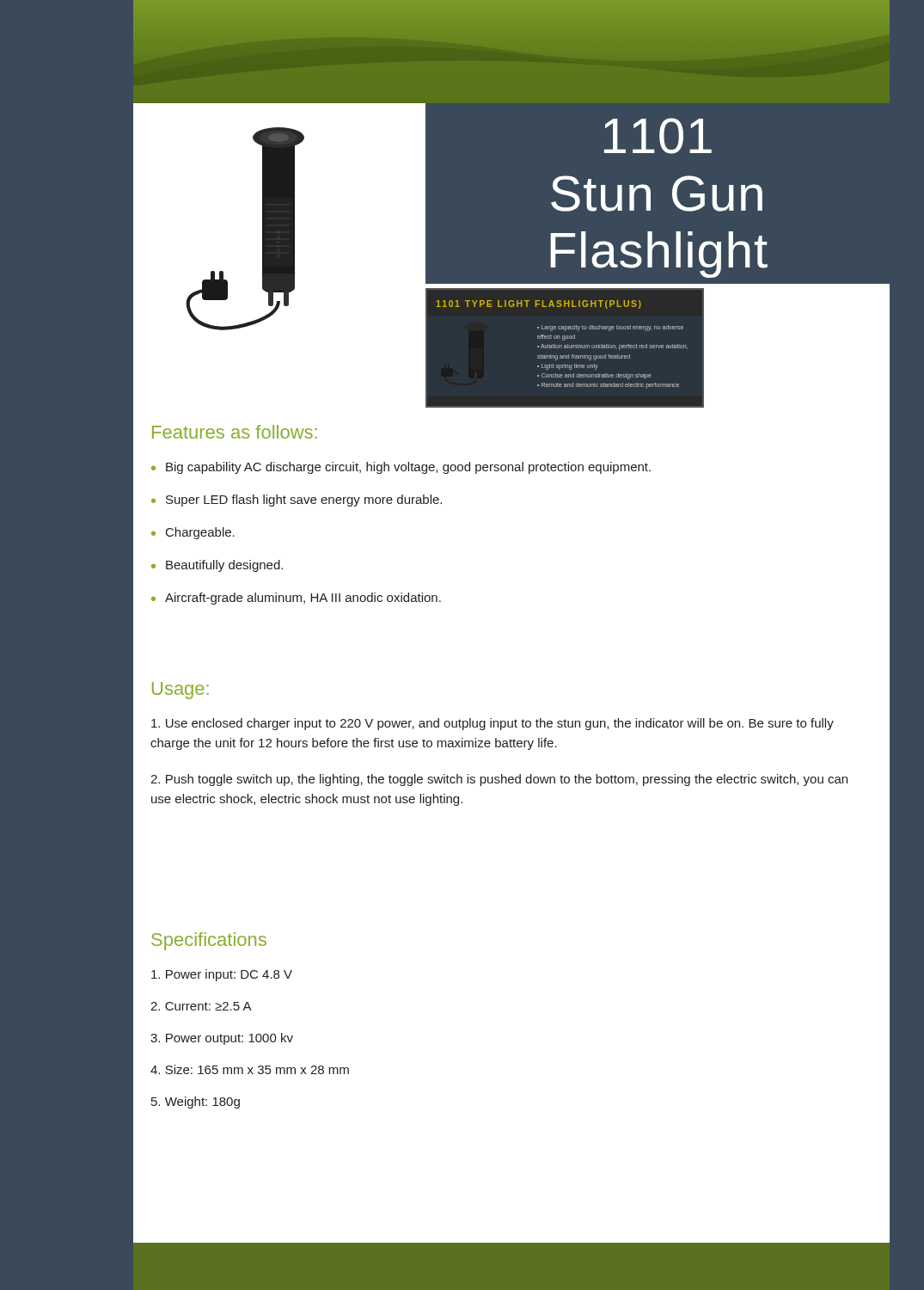
Task: Locate the element starting "Use enclosed charger input to 220 V"
Action: [492, 733]
